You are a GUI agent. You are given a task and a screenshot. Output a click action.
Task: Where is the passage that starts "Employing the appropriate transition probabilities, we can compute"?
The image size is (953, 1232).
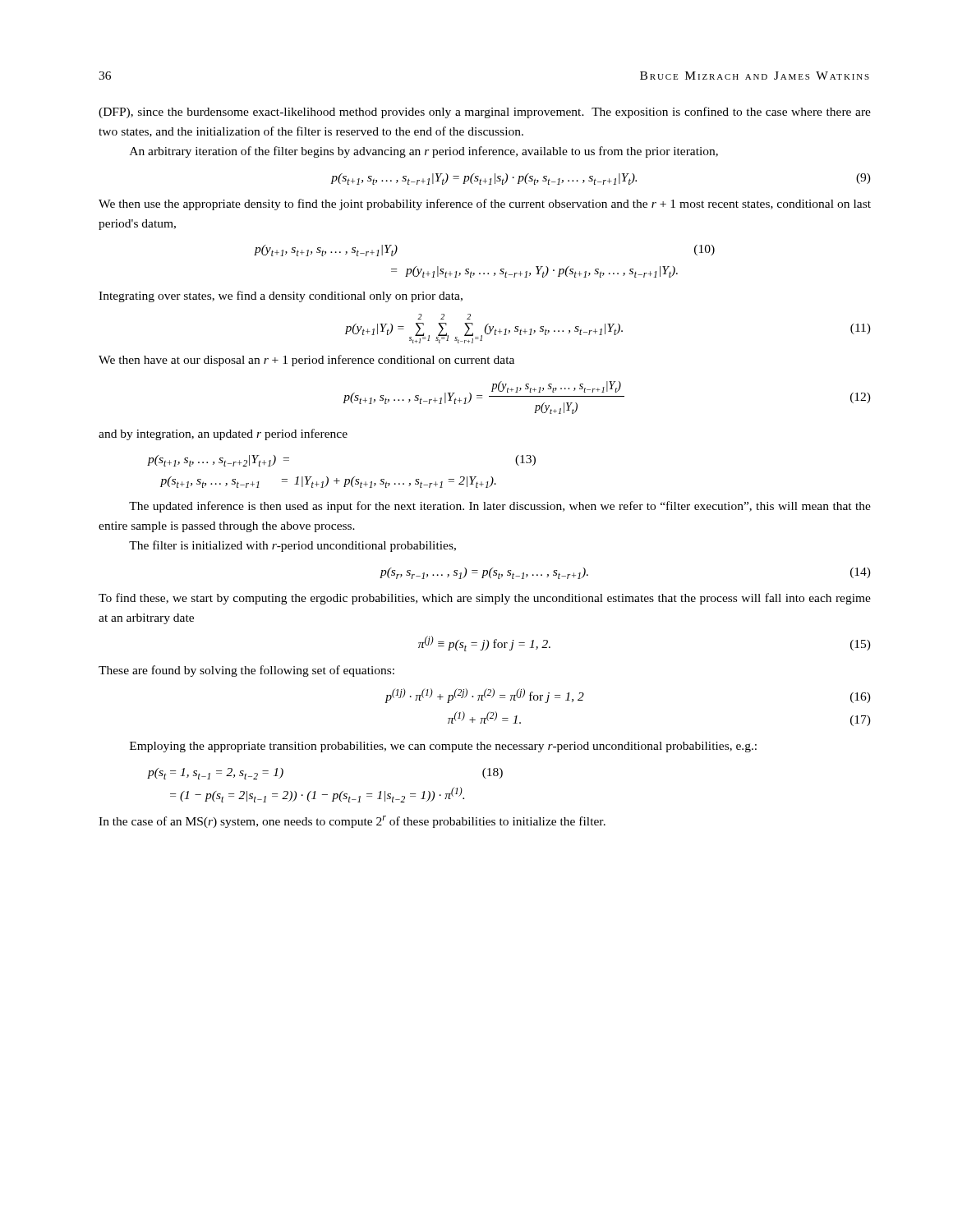pos(443,746)
